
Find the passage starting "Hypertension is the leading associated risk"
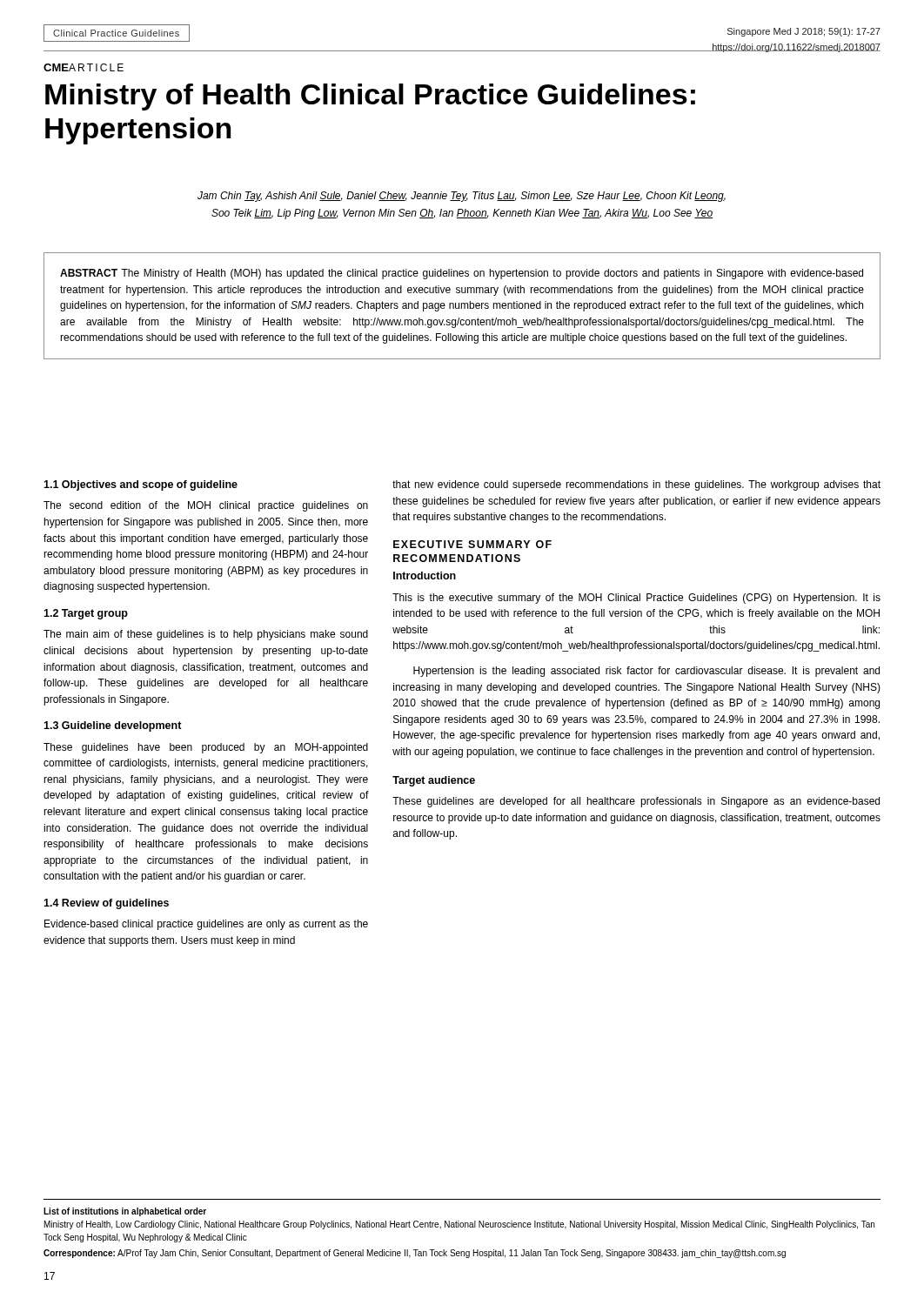pos(637,711)
